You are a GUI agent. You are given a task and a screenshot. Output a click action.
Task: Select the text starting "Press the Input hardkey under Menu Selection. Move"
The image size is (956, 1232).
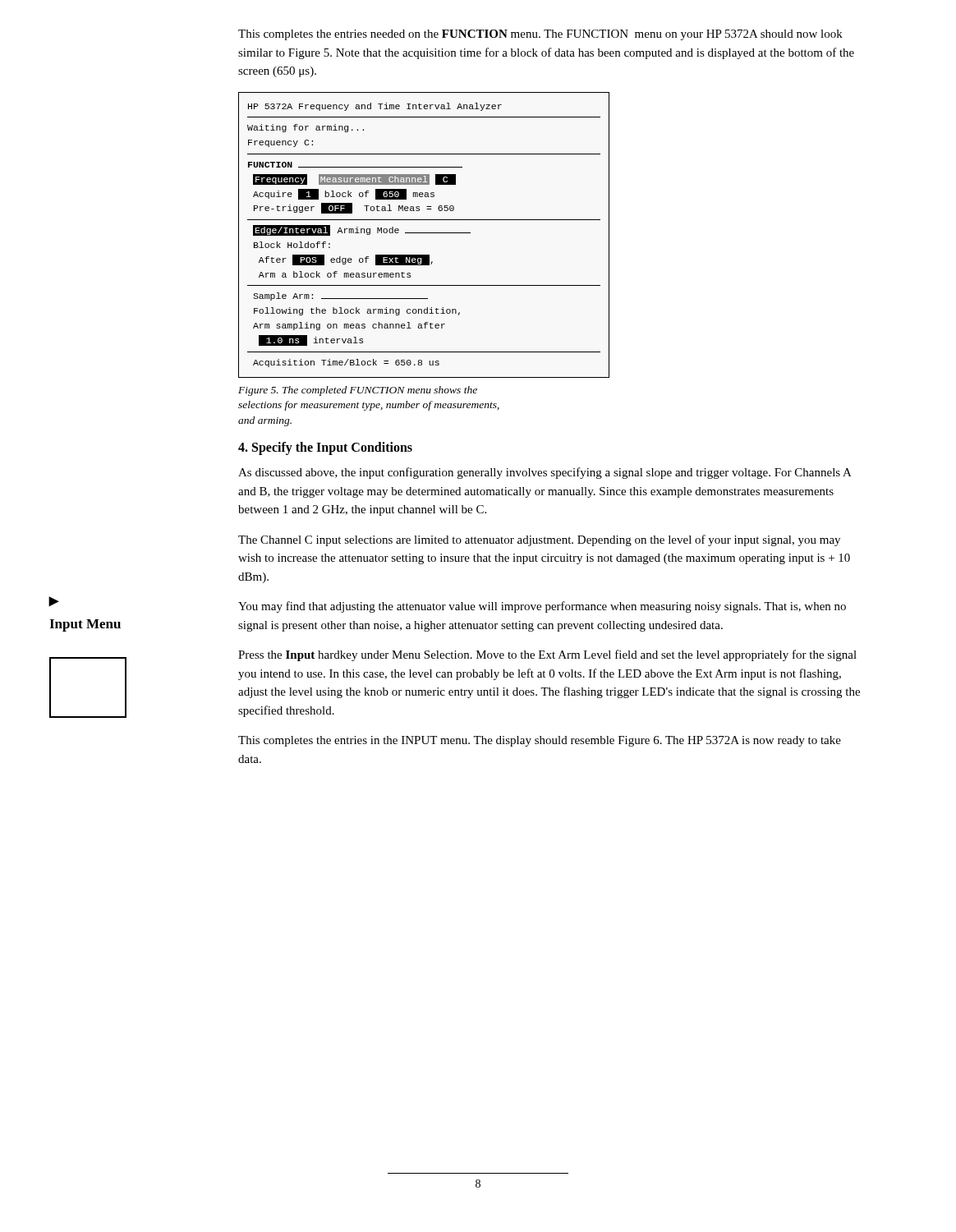[549, 682]
